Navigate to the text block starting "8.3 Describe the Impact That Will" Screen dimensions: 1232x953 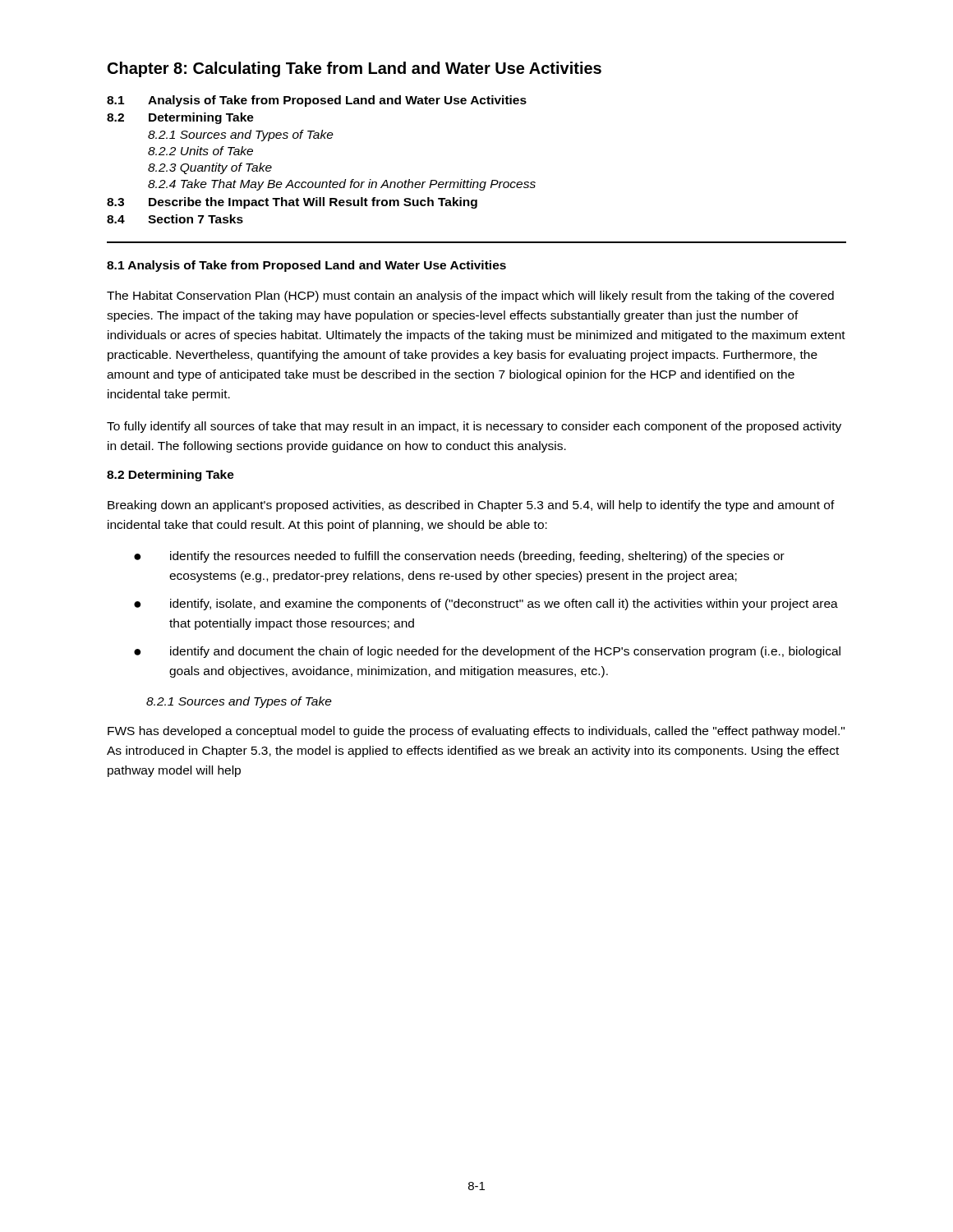point(292,202)
